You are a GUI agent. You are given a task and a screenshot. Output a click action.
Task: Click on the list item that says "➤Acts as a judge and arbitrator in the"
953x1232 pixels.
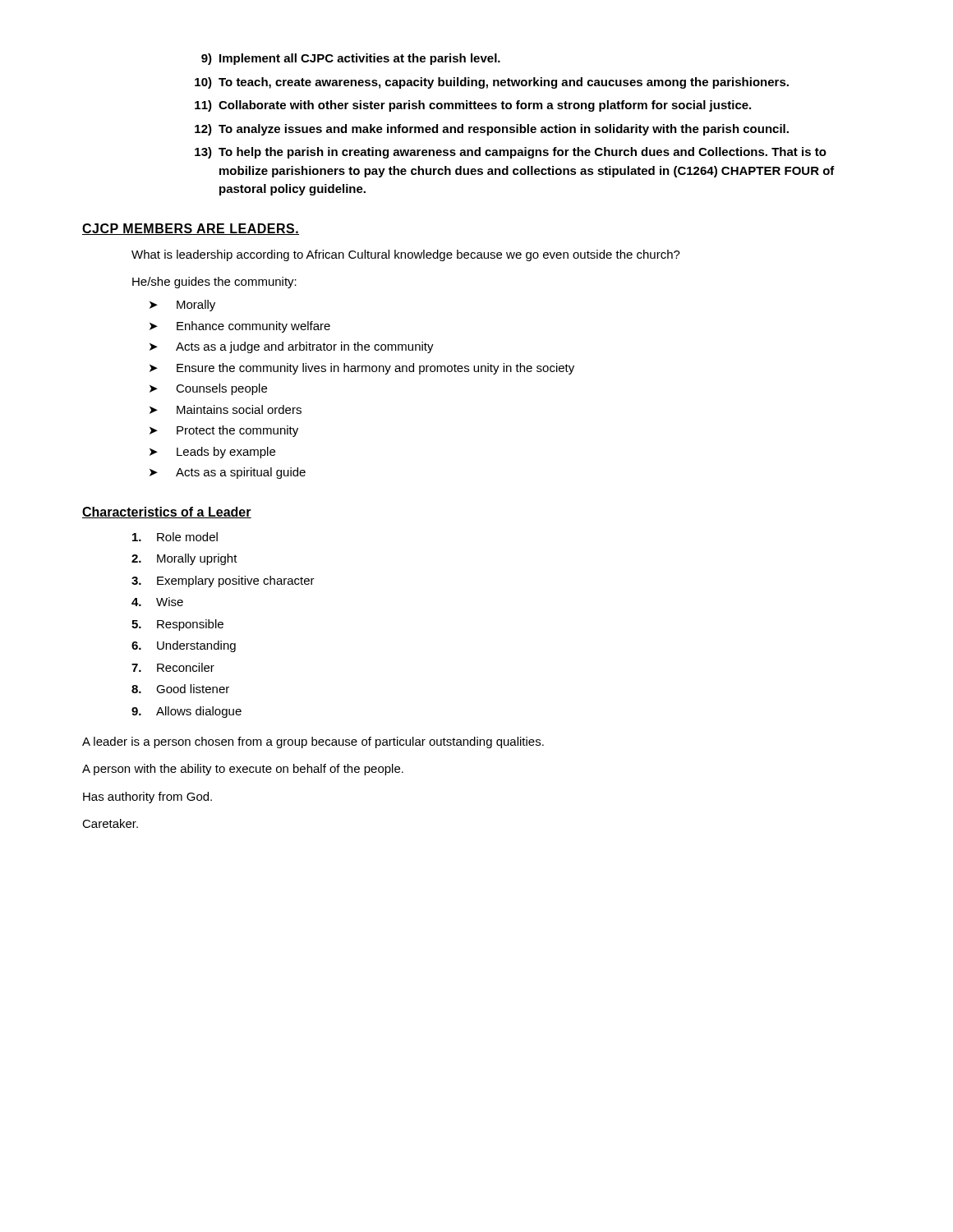[292, 347]
